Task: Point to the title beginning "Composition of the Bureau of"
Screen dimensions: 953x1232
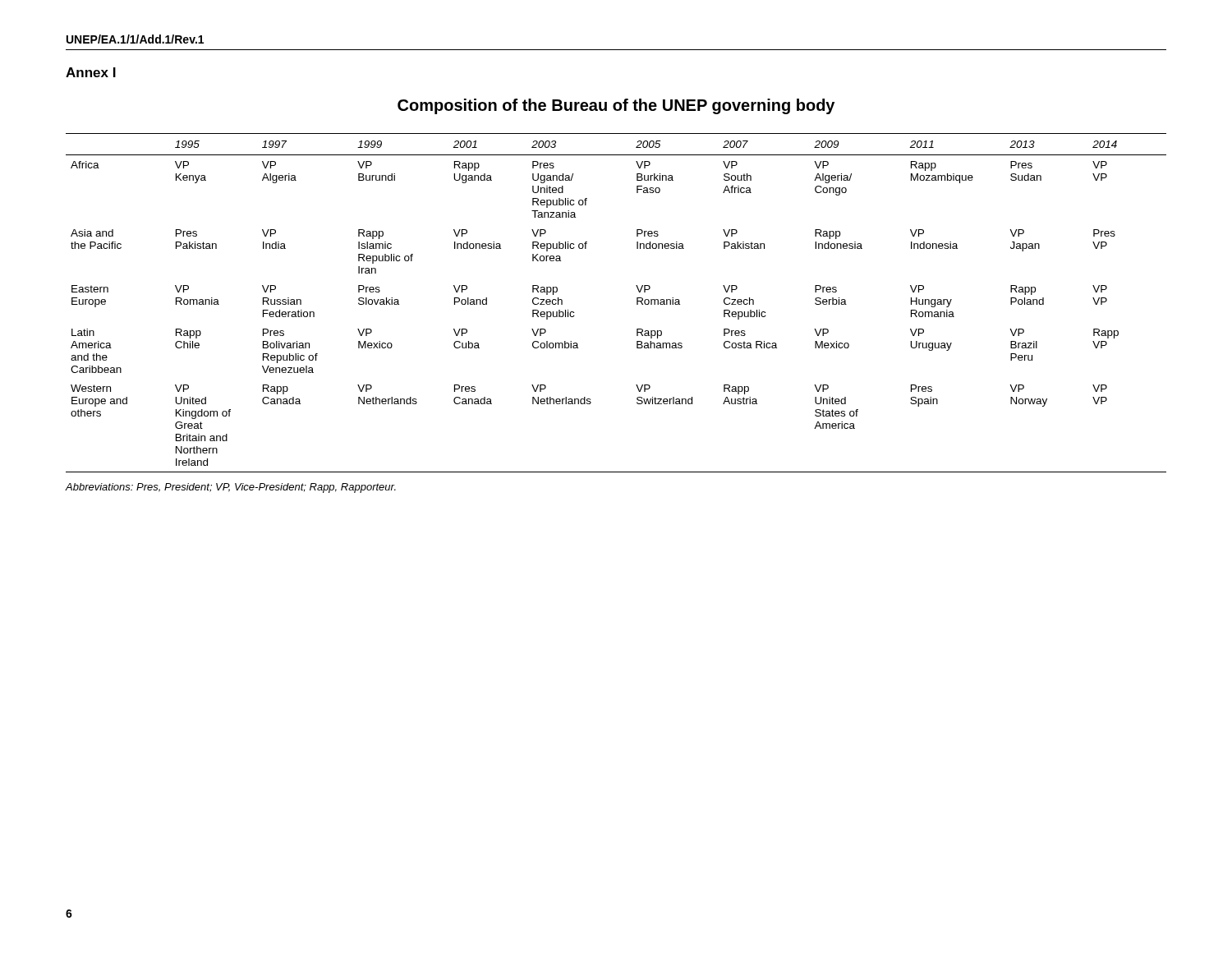Action: coord(616,105)
